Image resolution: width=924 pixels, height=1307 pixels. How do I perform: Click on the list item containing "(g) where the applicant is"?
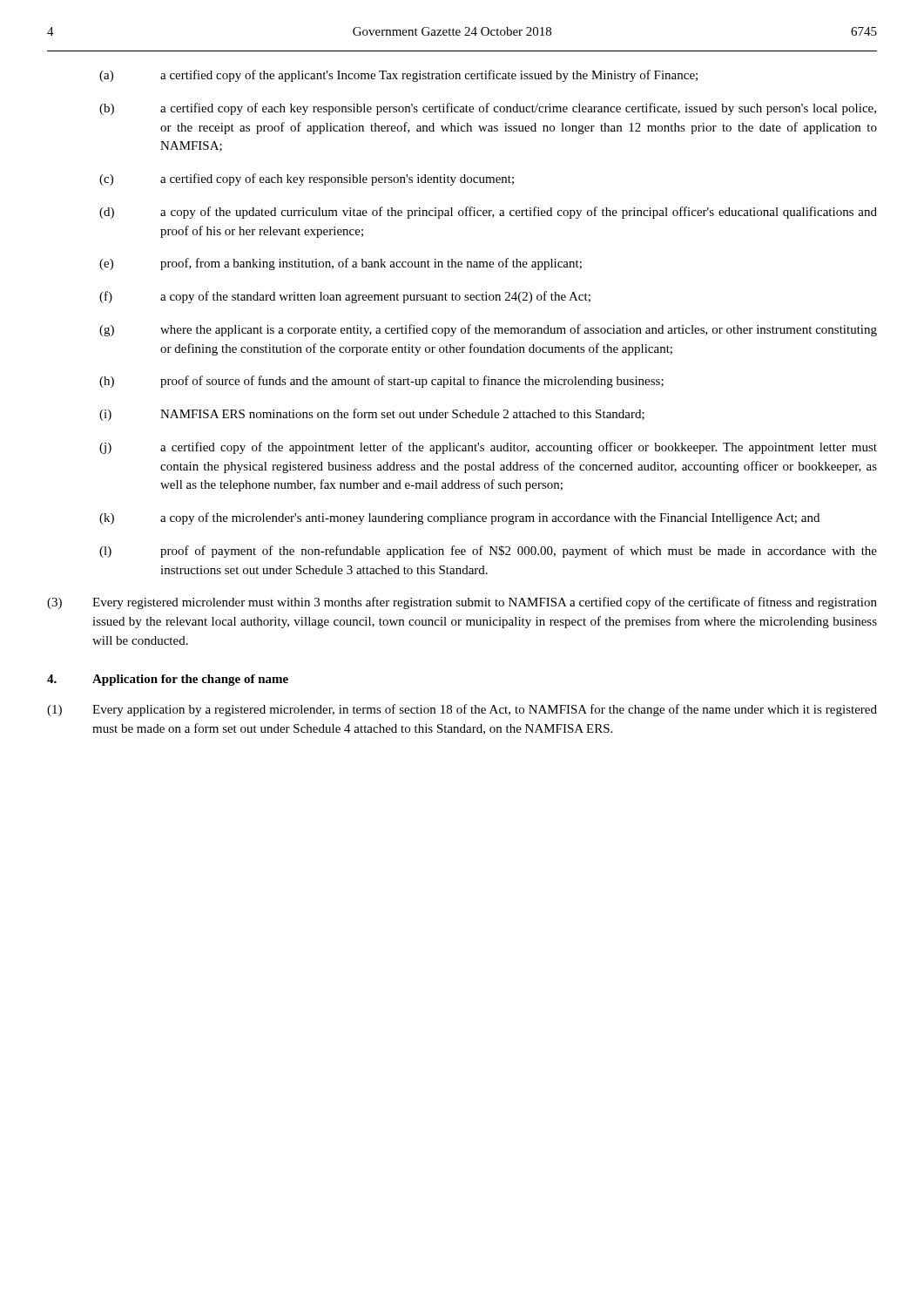[x=462, y=339]
